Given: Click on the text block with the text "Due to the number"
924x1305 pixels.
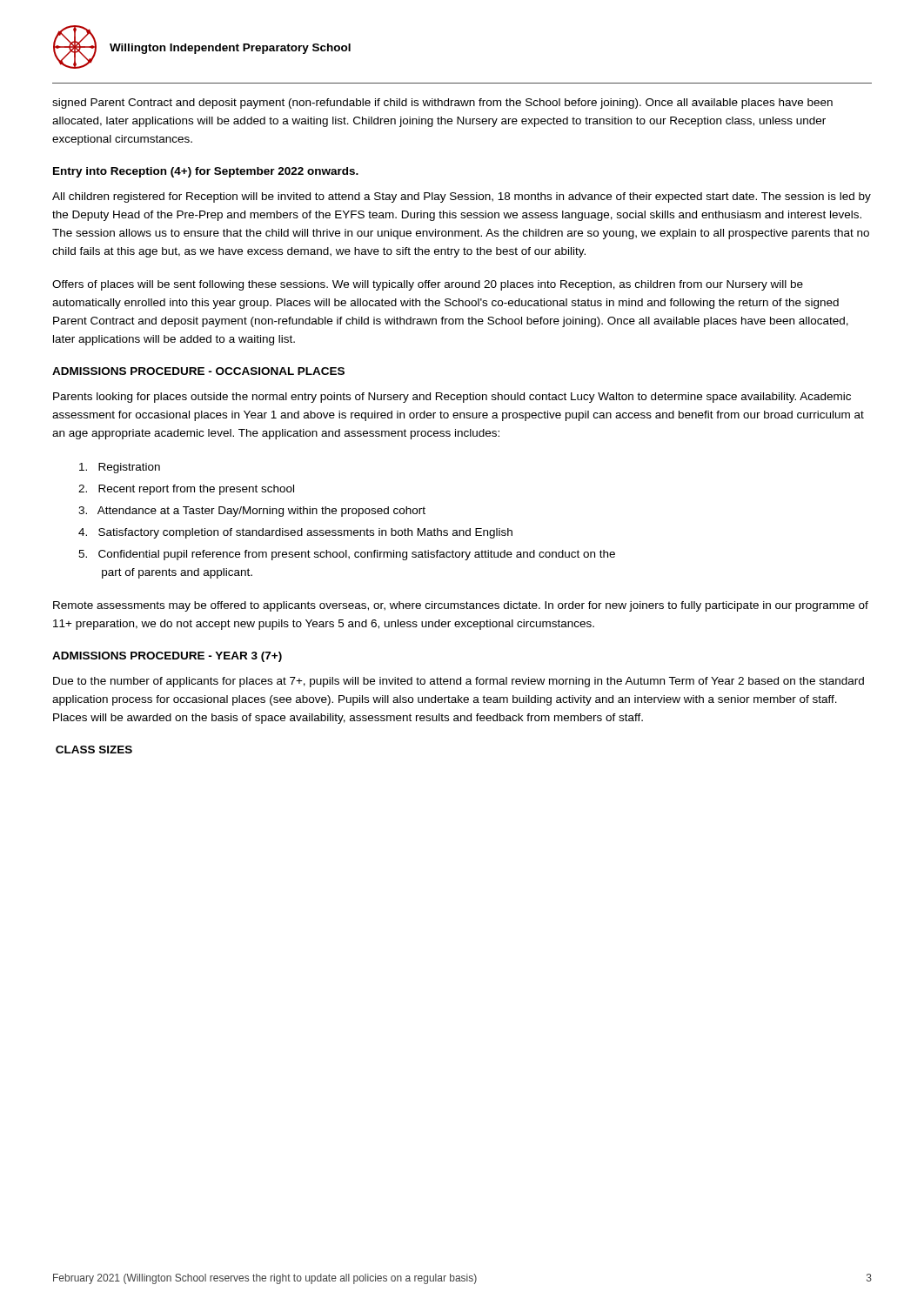Looking at the screenshot, I should (458, 699).
